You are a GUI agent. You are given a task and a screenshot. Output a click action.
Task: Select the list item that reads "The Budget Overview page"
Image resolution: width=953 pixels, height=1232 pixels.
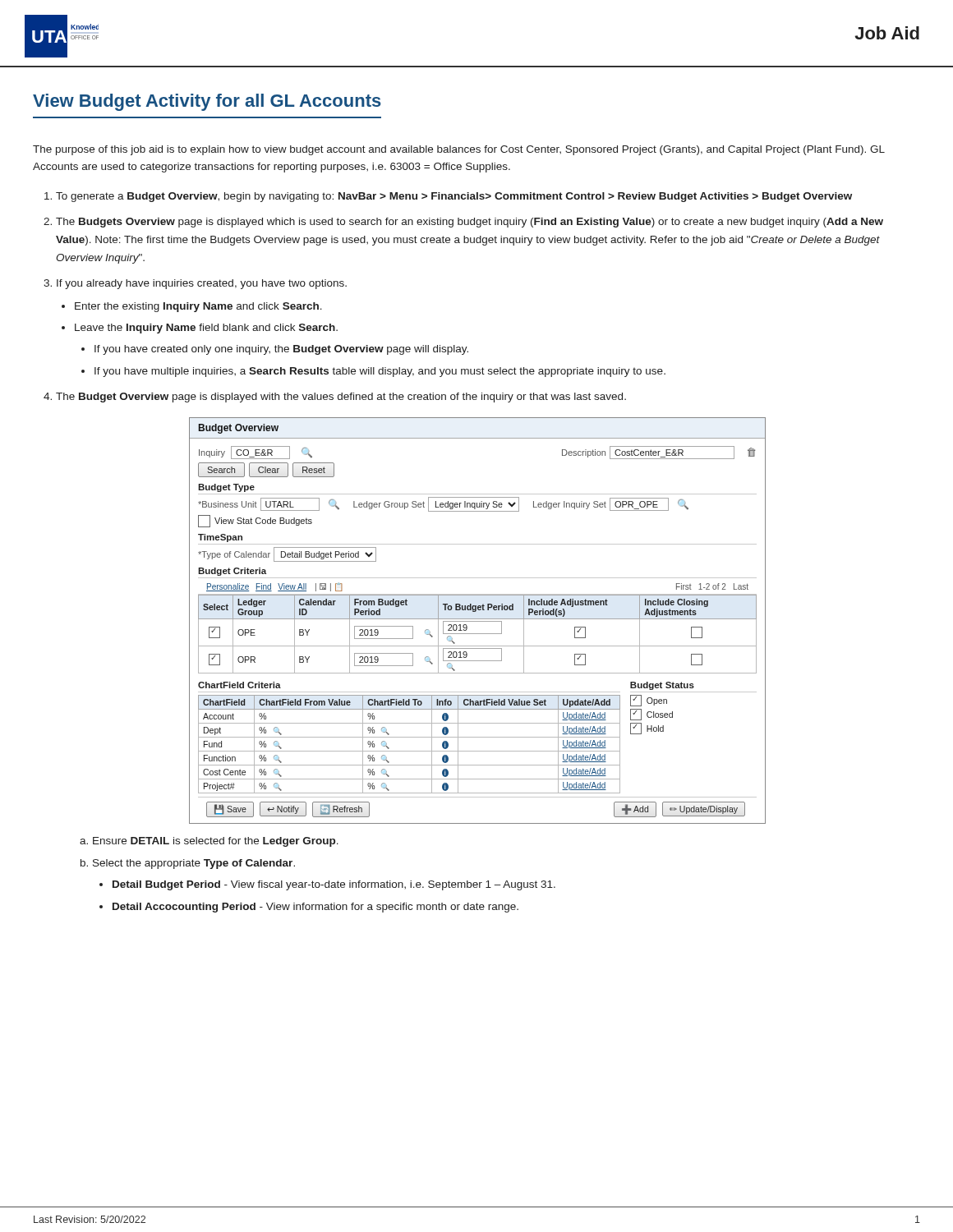coord(476,397)
